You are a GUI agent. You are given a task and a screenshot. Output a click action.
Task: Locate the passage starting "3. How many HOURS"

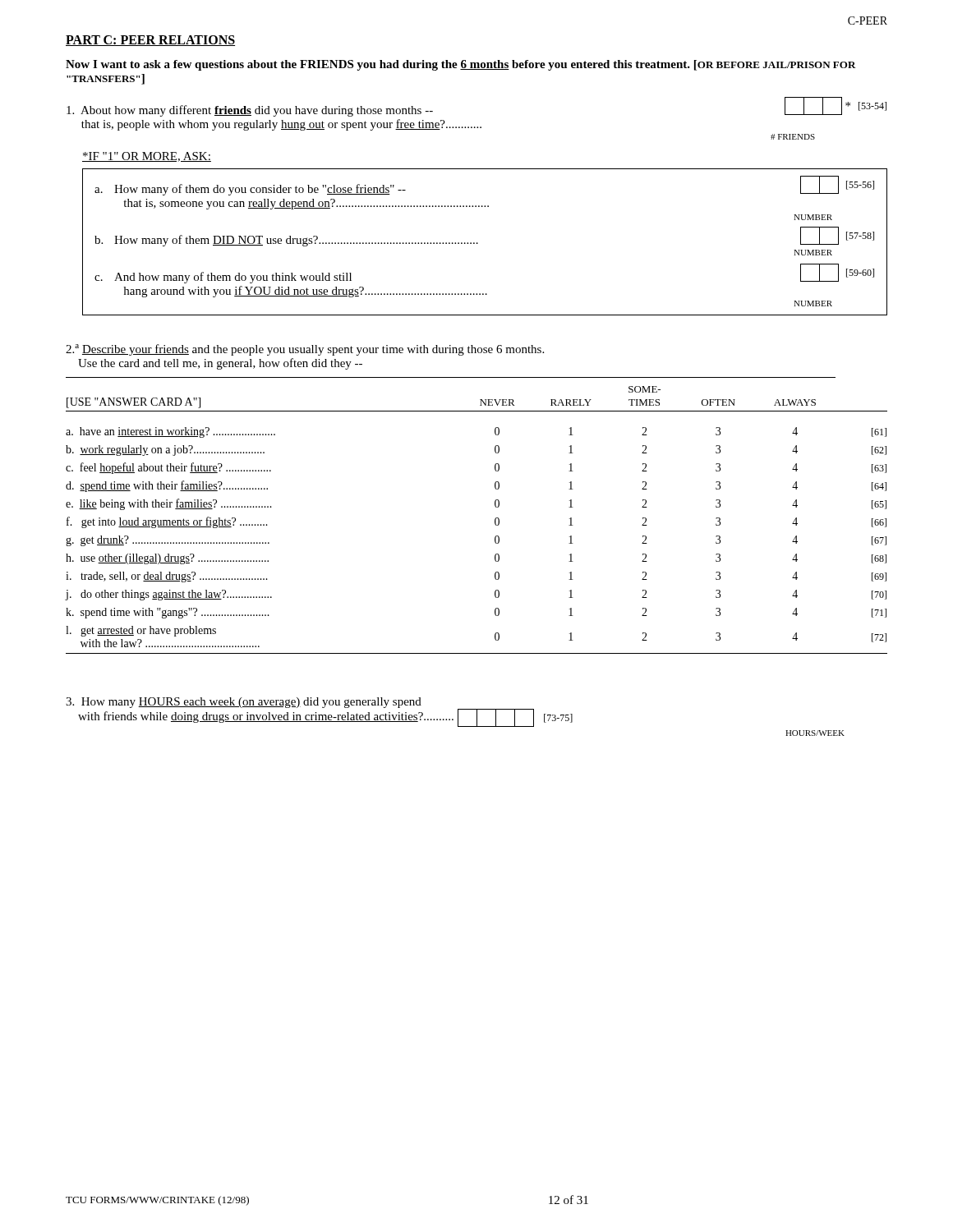(476, 716)
